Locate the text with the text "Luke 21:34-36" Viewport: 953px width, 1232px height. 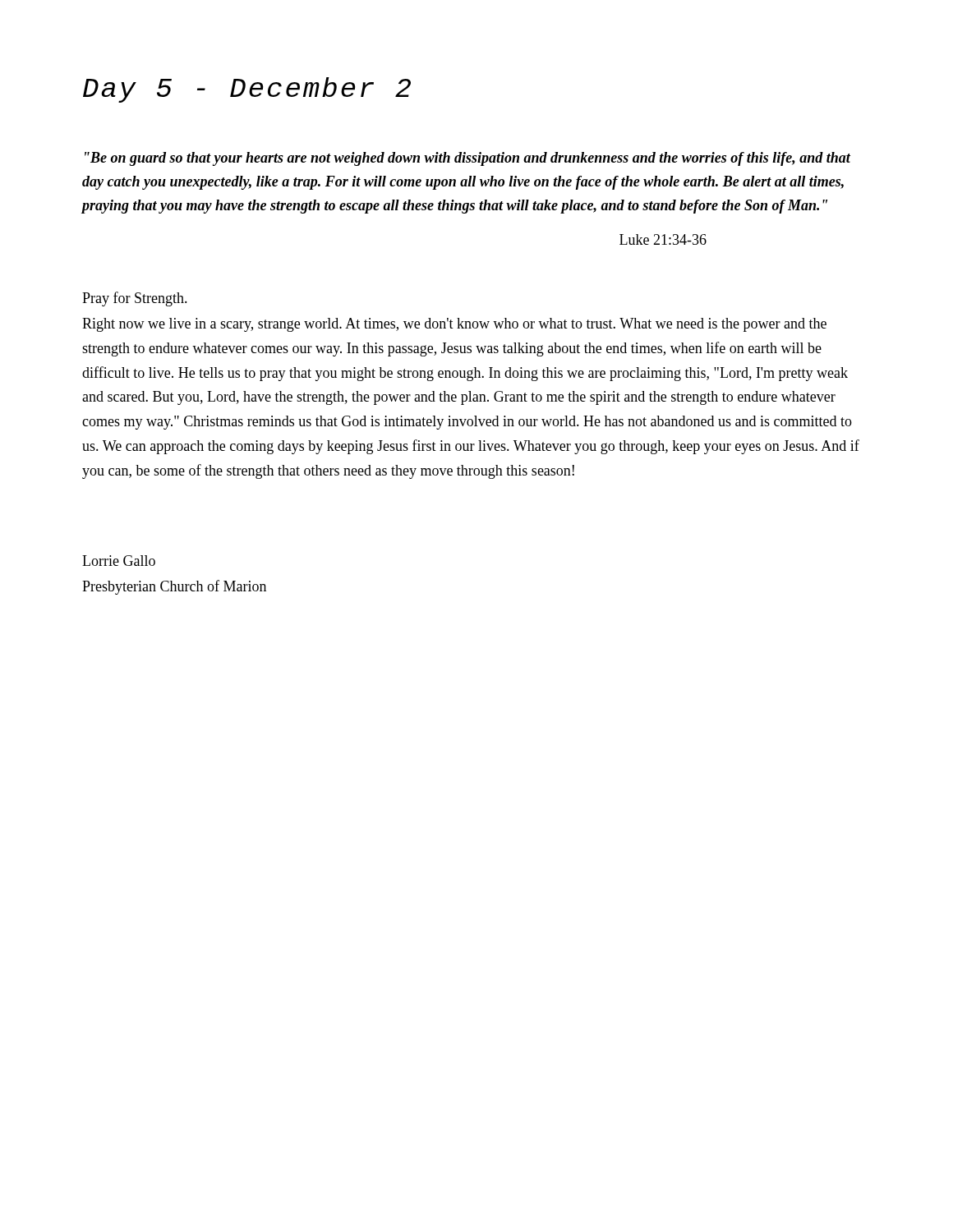coord(663,240)
